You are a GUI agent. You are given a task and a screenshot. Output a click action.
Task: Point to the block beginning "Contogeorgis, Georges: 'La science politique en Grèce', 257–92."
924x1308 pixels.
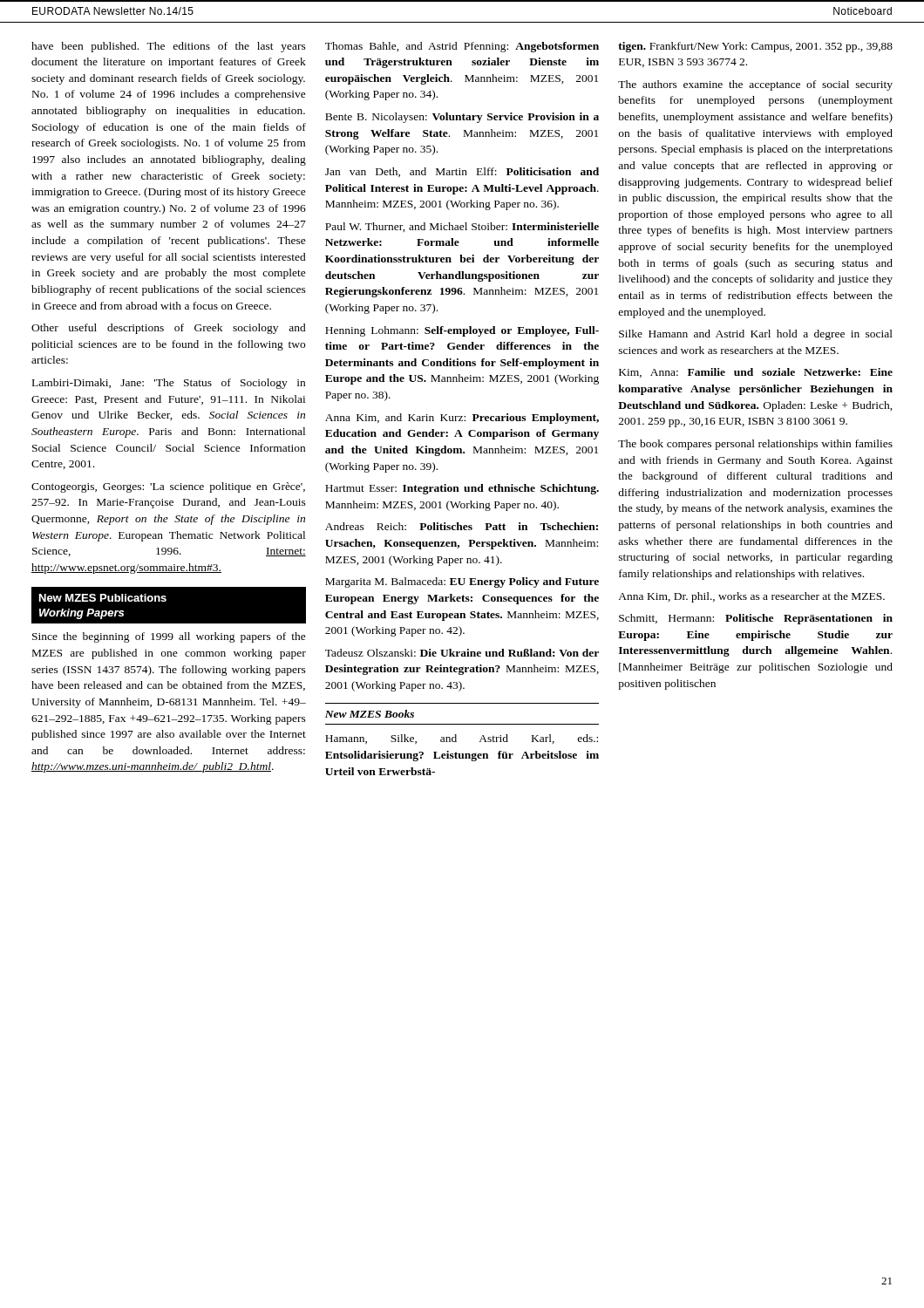click(169, 527)
